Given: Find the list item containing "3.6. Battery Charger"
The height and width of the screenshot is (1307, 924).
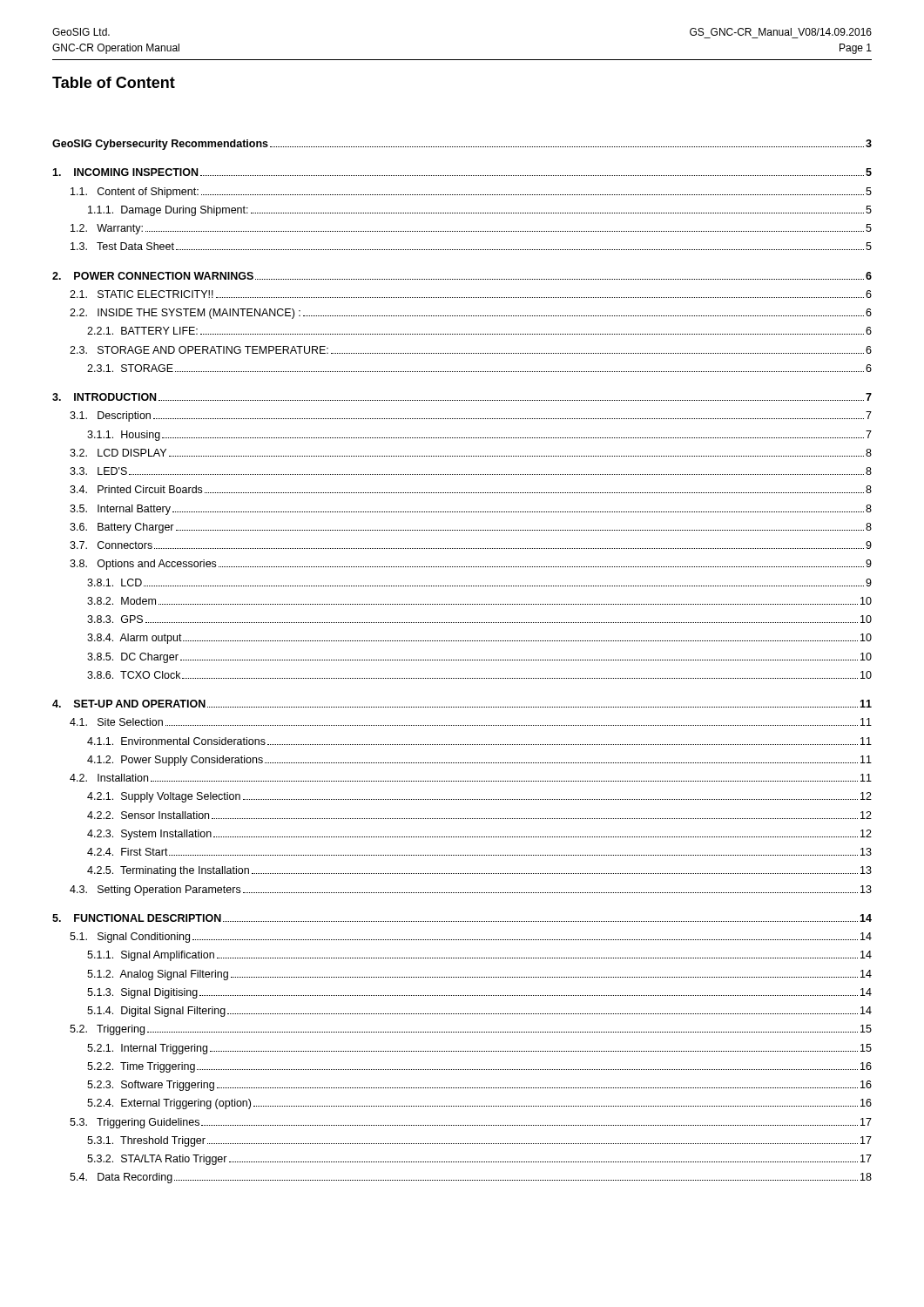Looking at the screenshot, I should coord(471,528).
